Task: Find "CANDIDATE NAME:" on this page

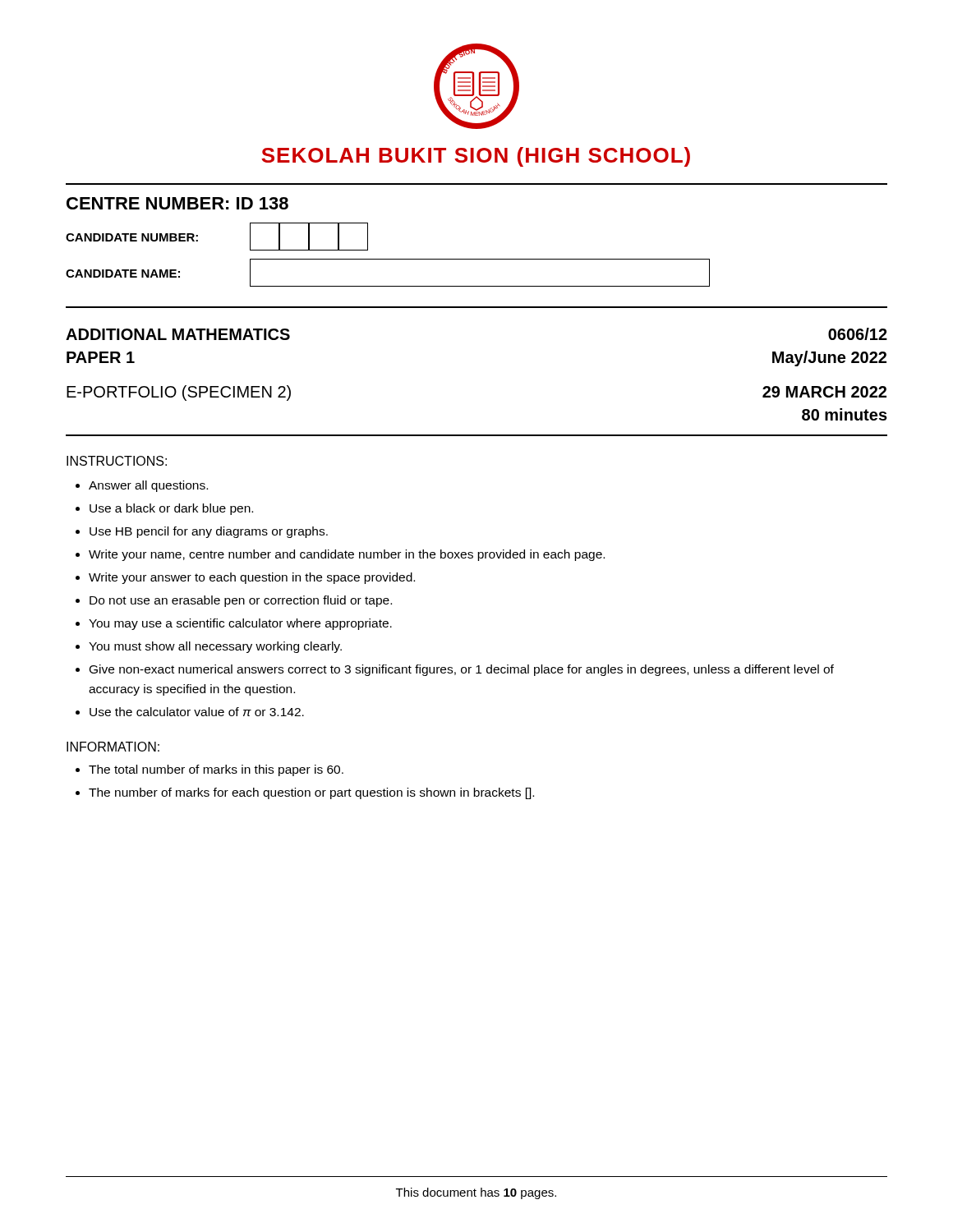Action: point(123,273)
